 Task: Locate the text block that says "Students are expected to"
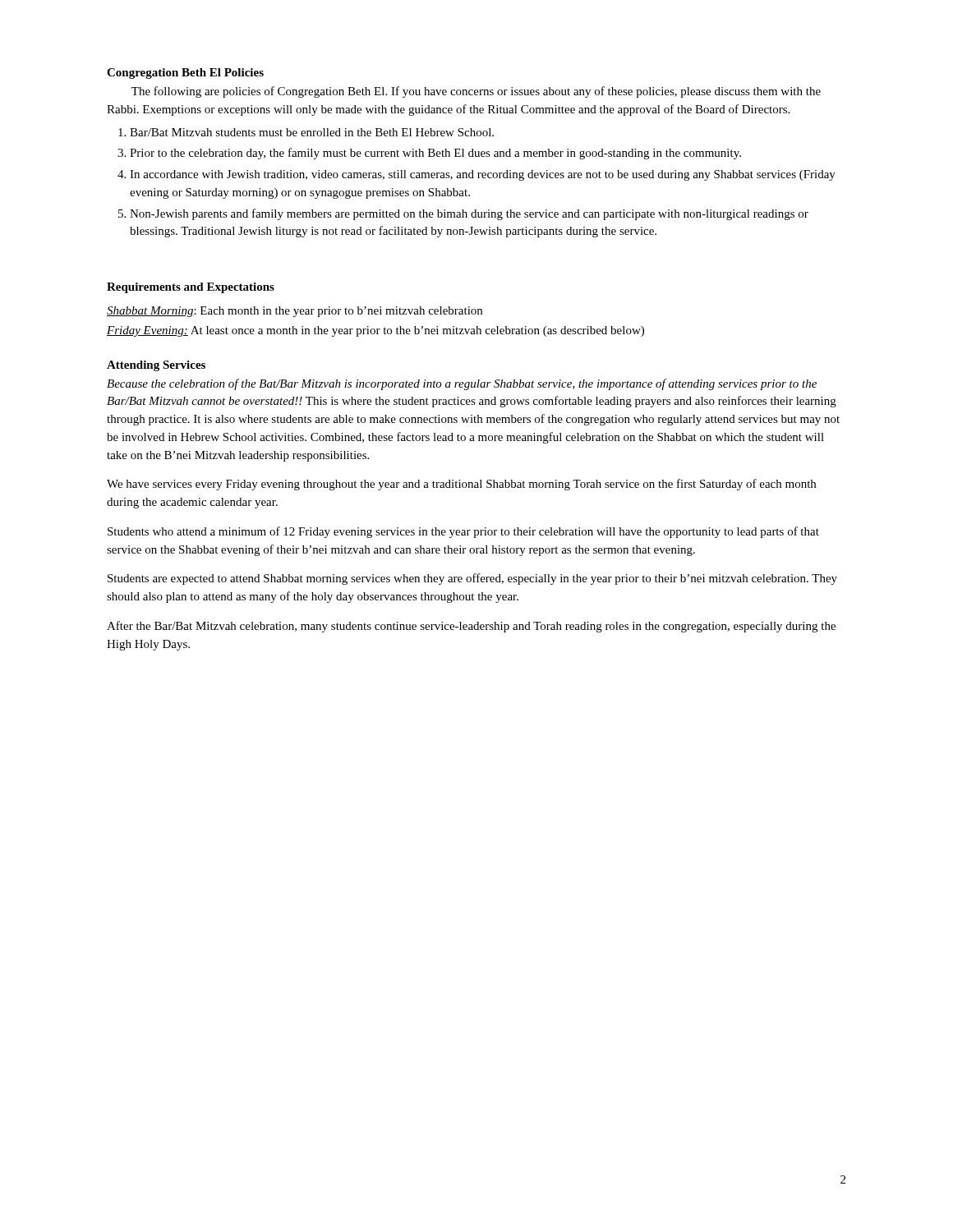click(472, 587)
